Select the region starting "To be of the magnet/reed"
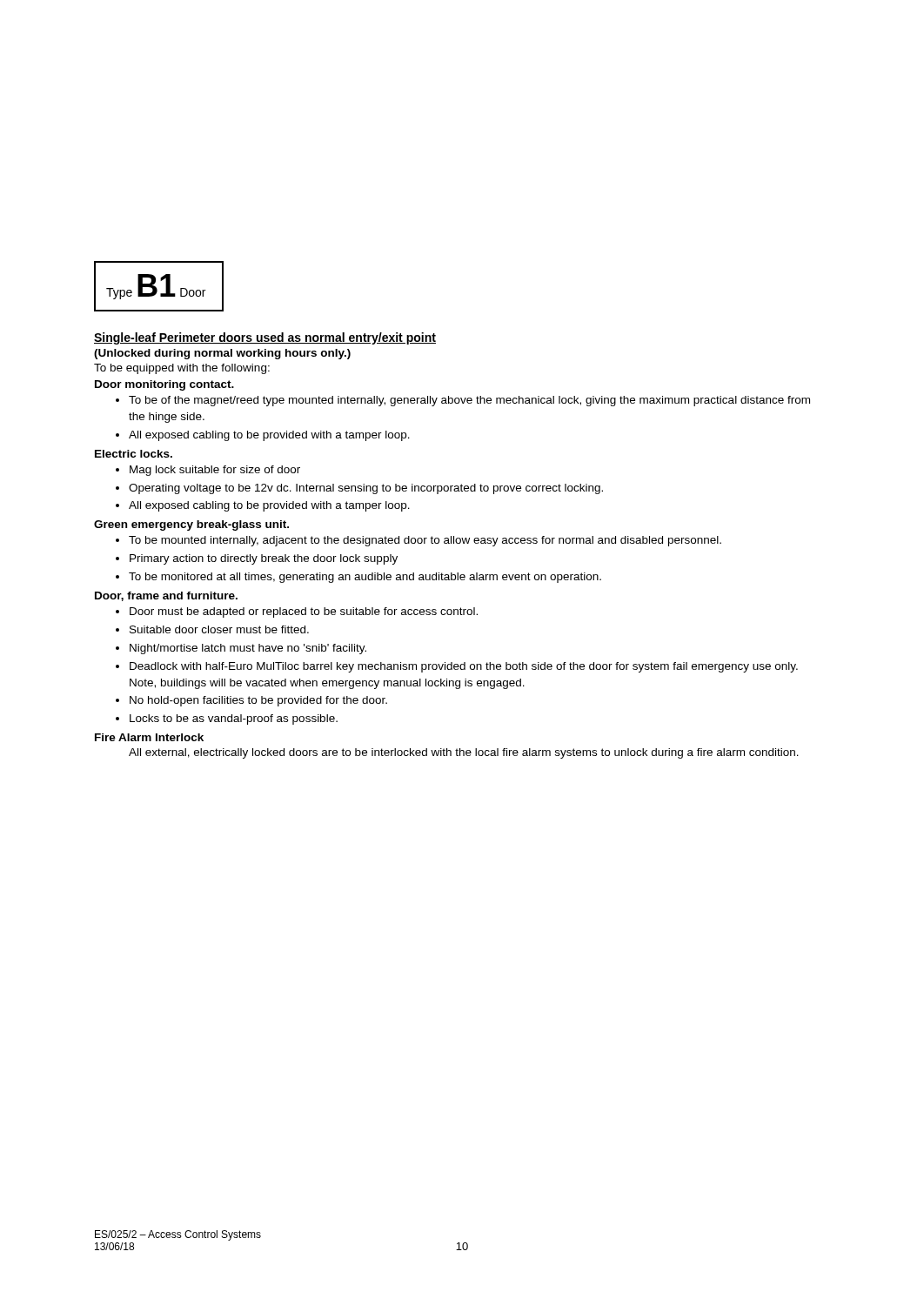Viewport: 924px width, 1305px height. click(470, 408)
